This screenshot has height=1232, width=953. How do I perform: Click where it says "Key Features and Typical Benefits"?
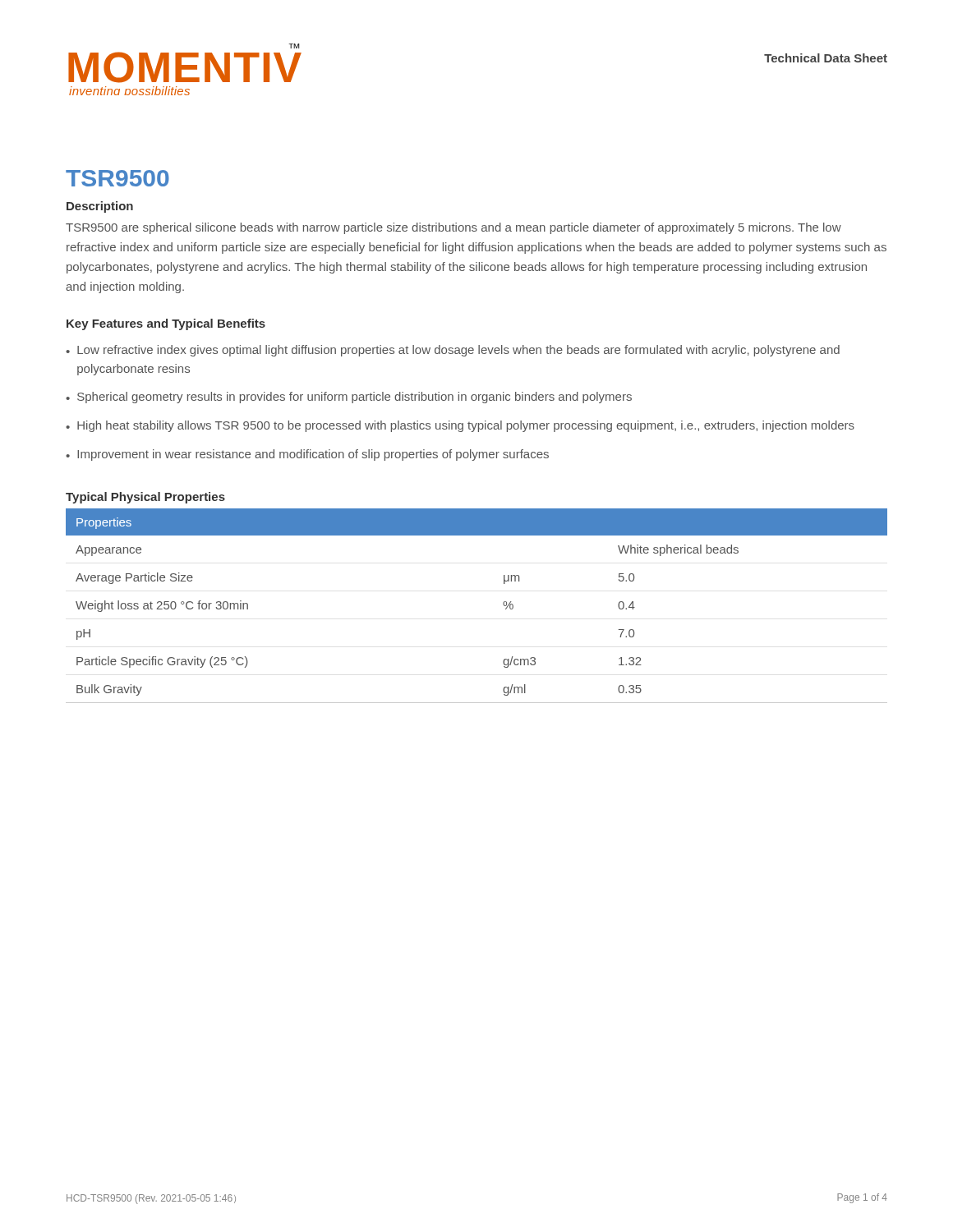[166, 323]
